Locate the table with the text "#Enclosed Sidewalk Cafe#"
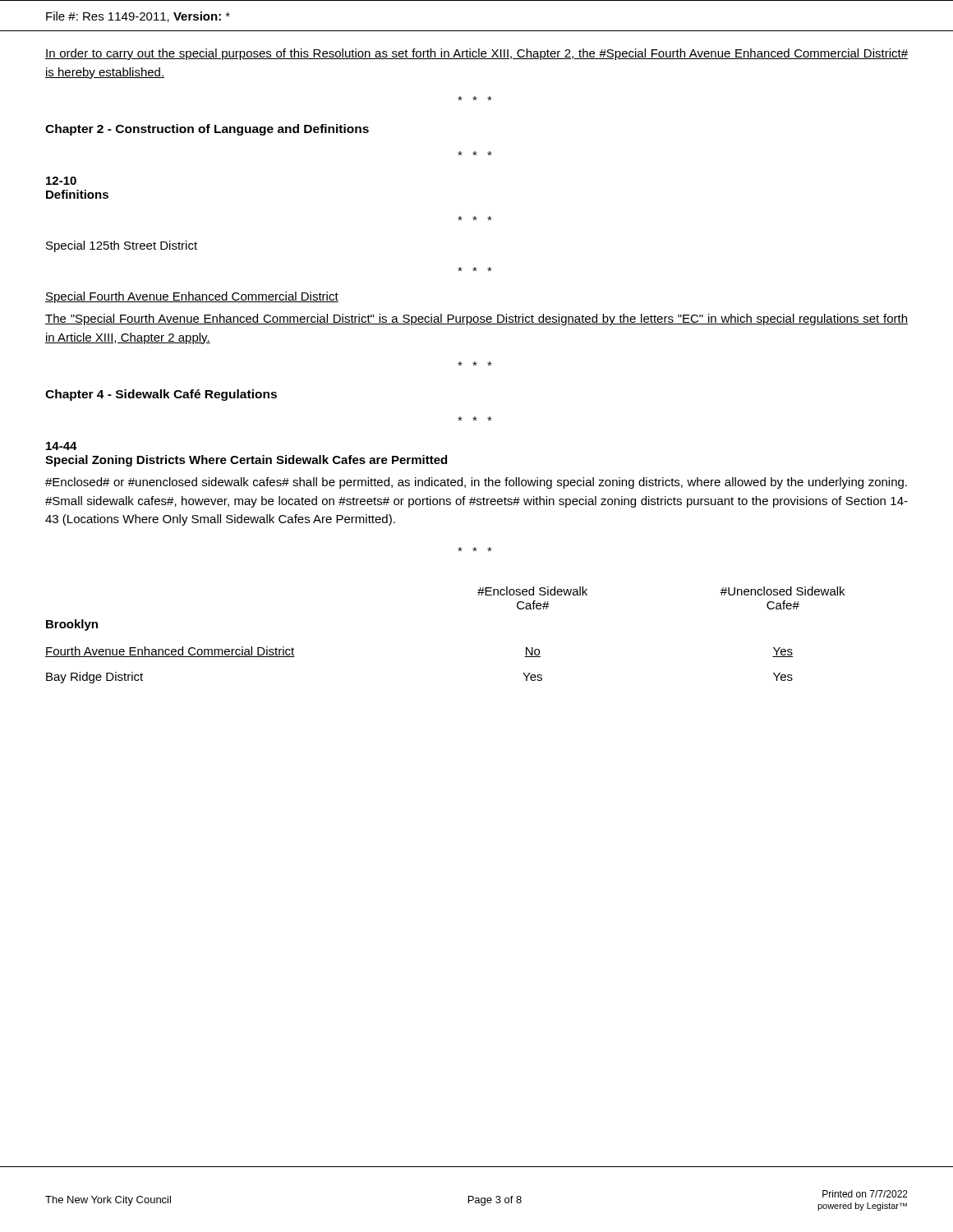Viewport: 953px width, 1232px height. point(476,637)
